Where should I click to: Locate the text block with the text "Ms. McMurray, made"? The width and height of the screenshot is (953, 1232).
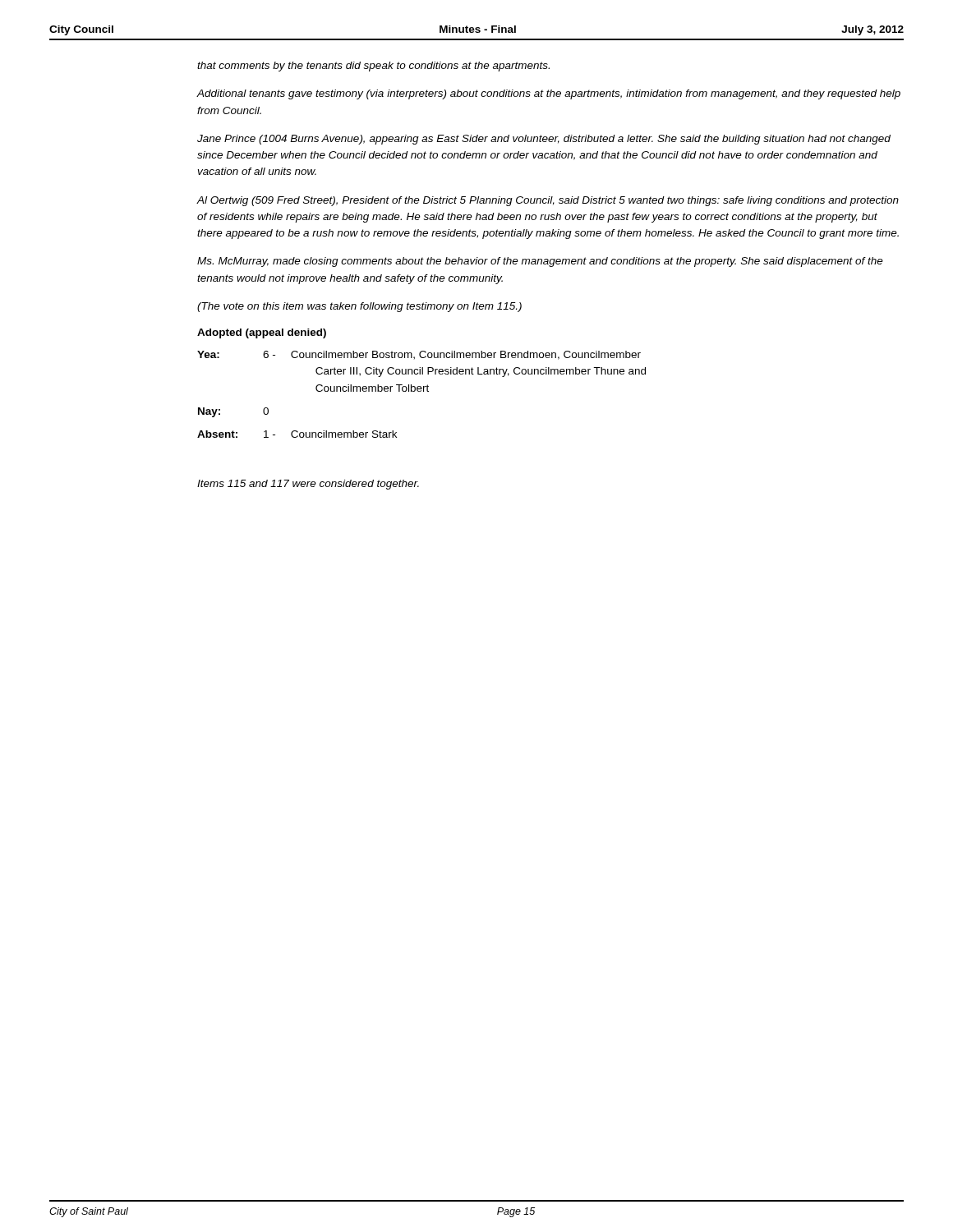click(x=540, y=269)
